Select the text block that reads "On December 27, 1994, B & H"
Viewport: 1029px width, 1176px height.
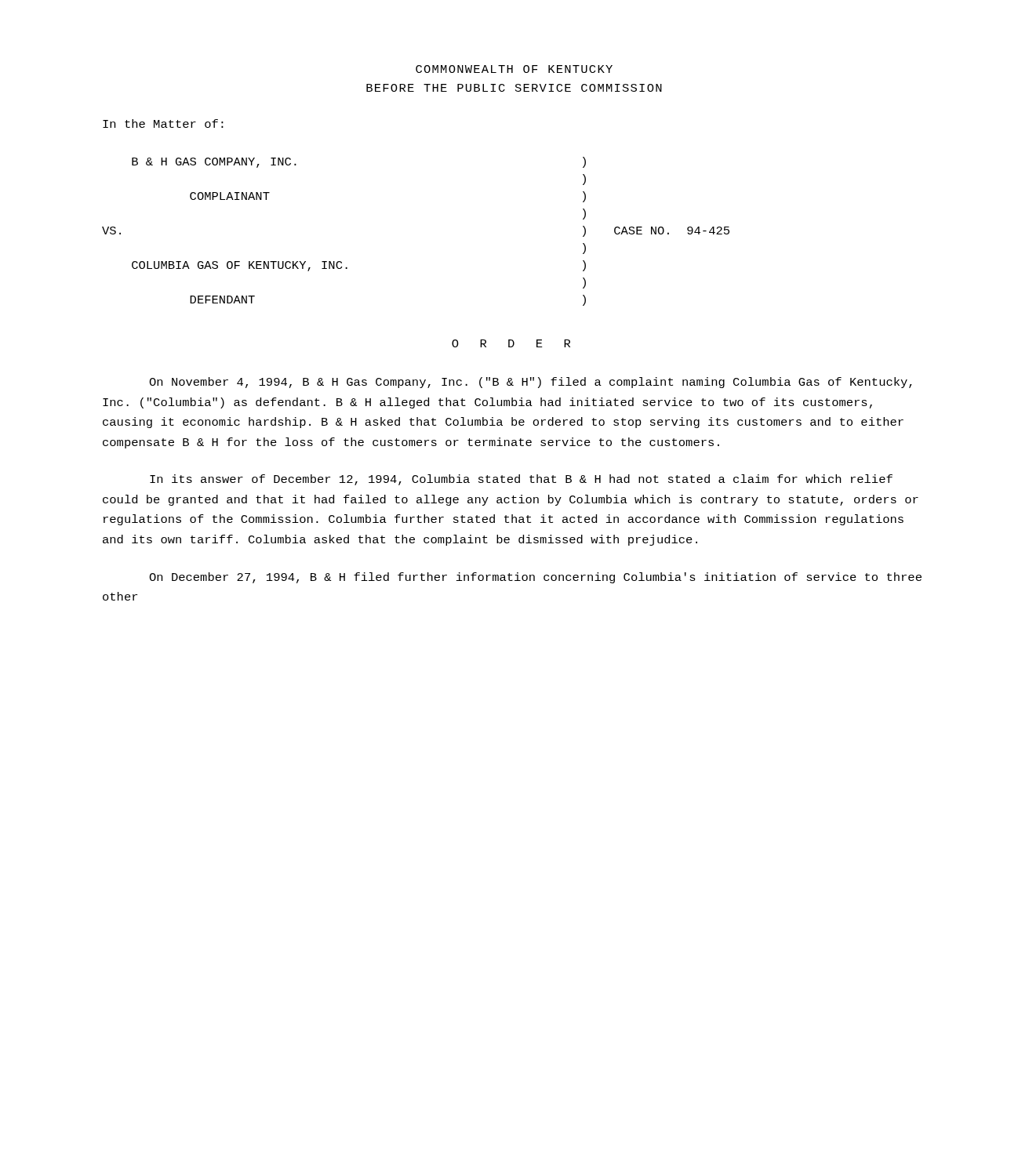512,587
